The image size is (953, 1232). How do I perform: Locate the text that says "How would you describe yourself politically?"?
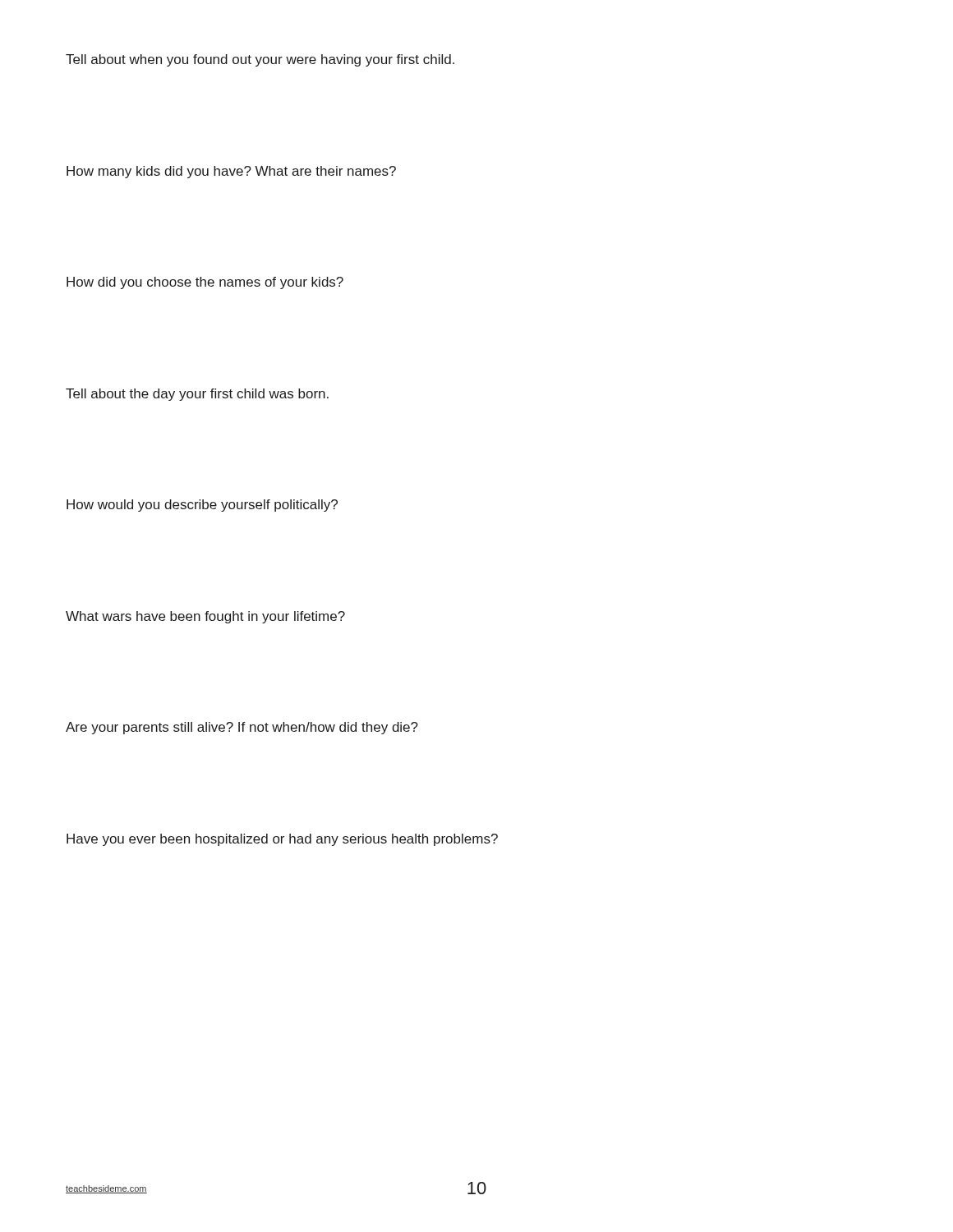(x=202, y=505)
